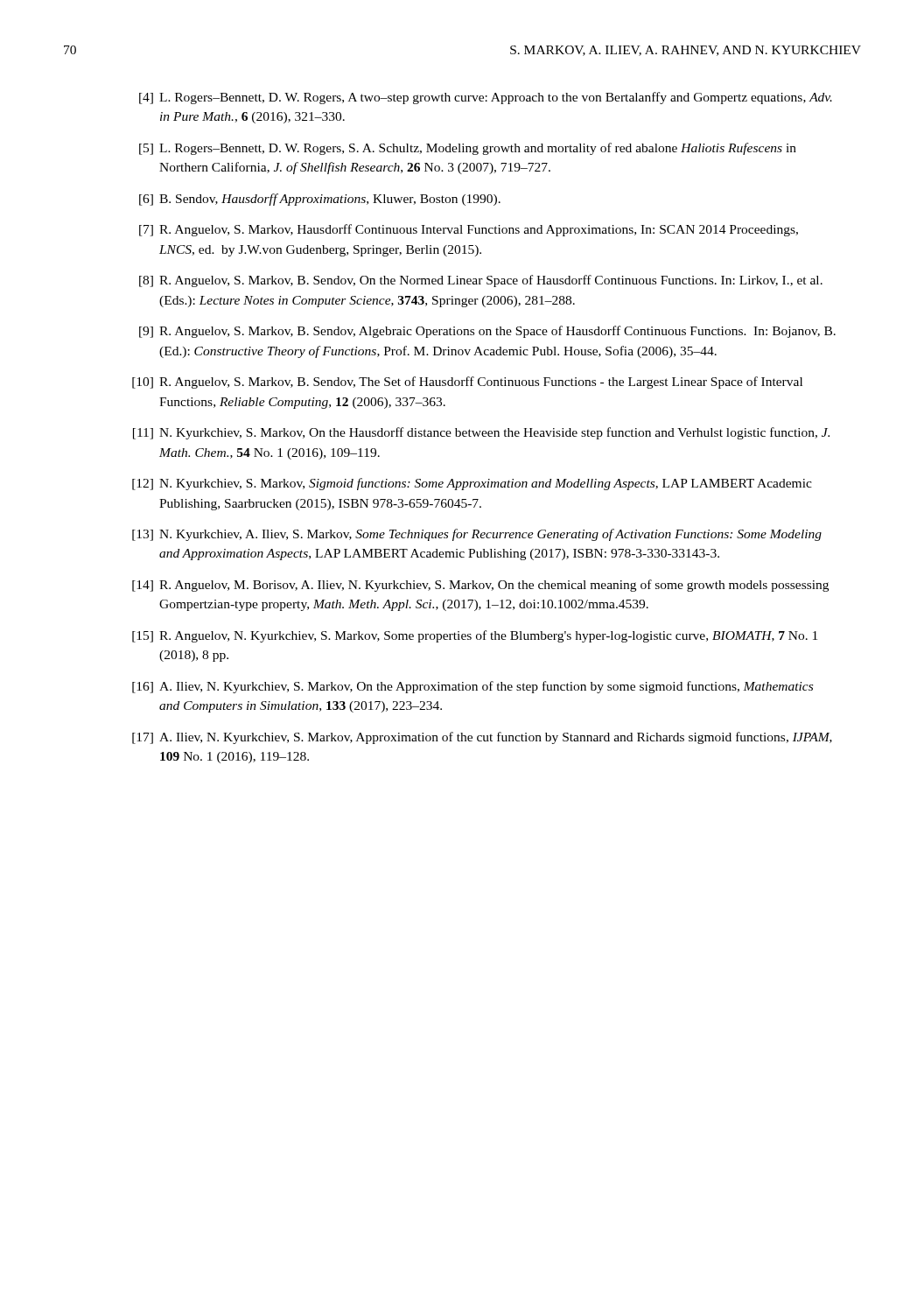
Task: Point to the text block starting "[11] N. Kyurkchiev, S. Markov,"
Action: tap(475, 443)
